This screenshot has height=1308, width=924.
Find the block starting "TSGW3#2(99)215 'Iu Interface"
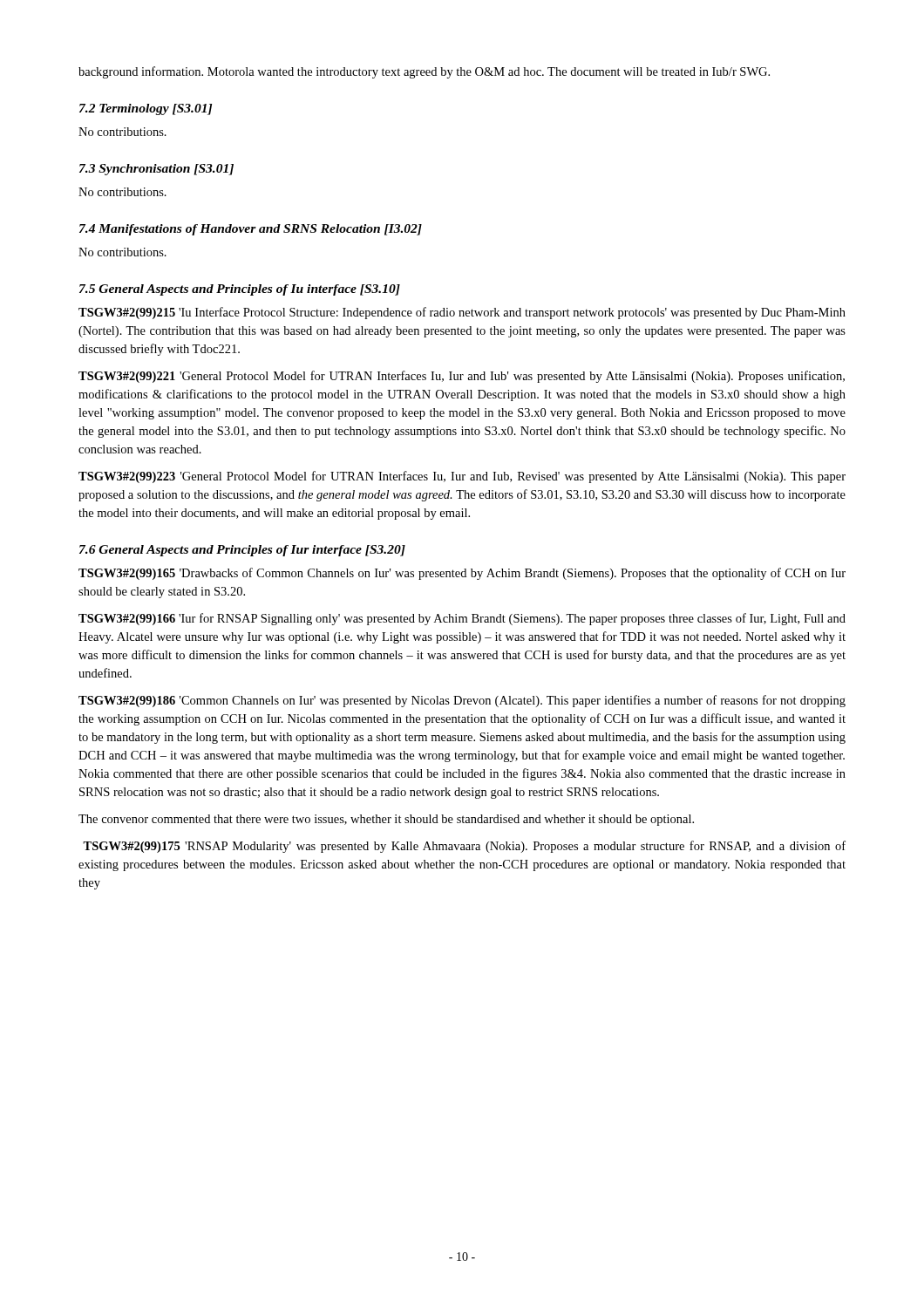click(462, 331)
